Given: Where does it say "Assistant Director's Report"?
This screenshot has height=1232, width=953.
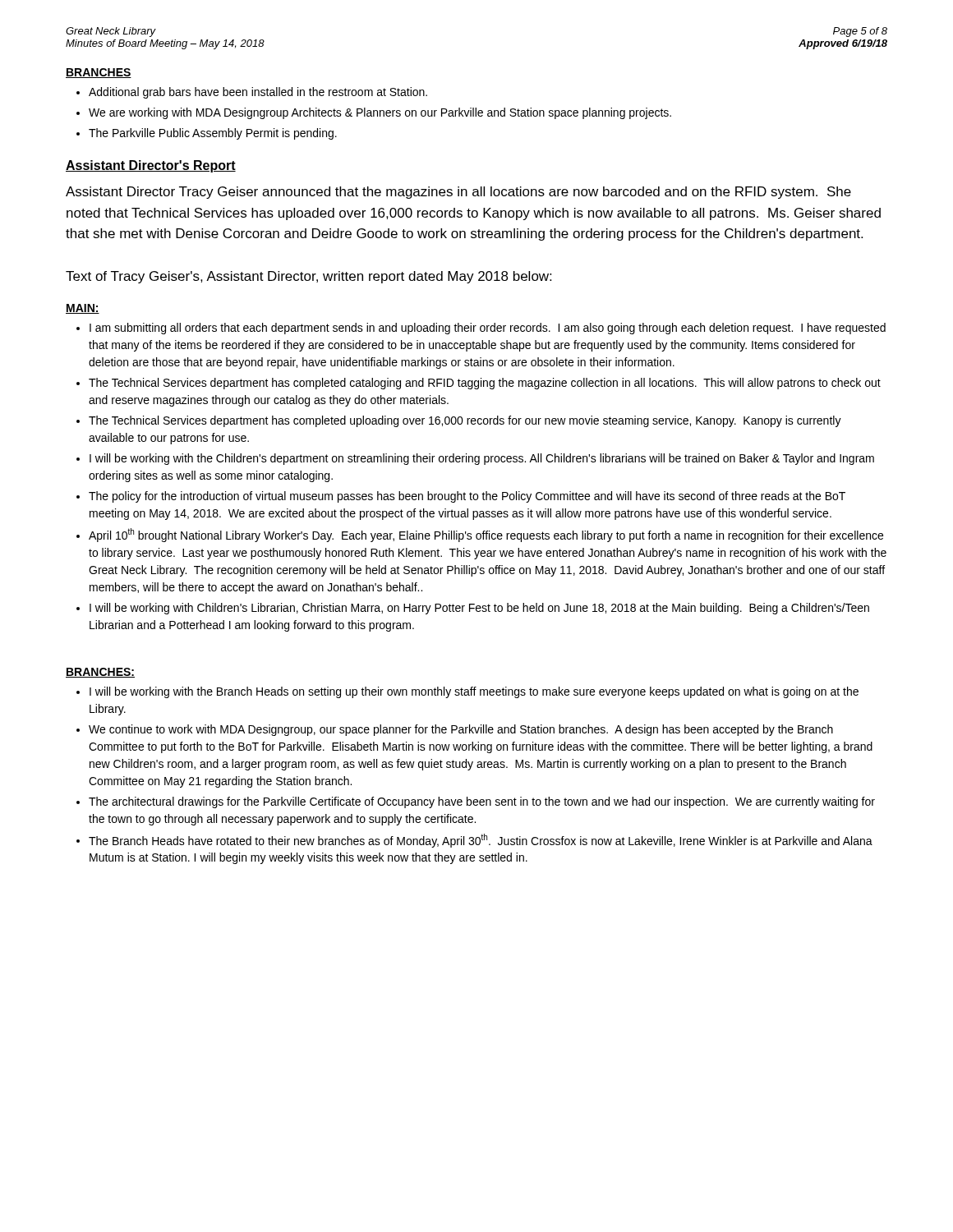Looking at the screenshot, I should click(151, 166).
